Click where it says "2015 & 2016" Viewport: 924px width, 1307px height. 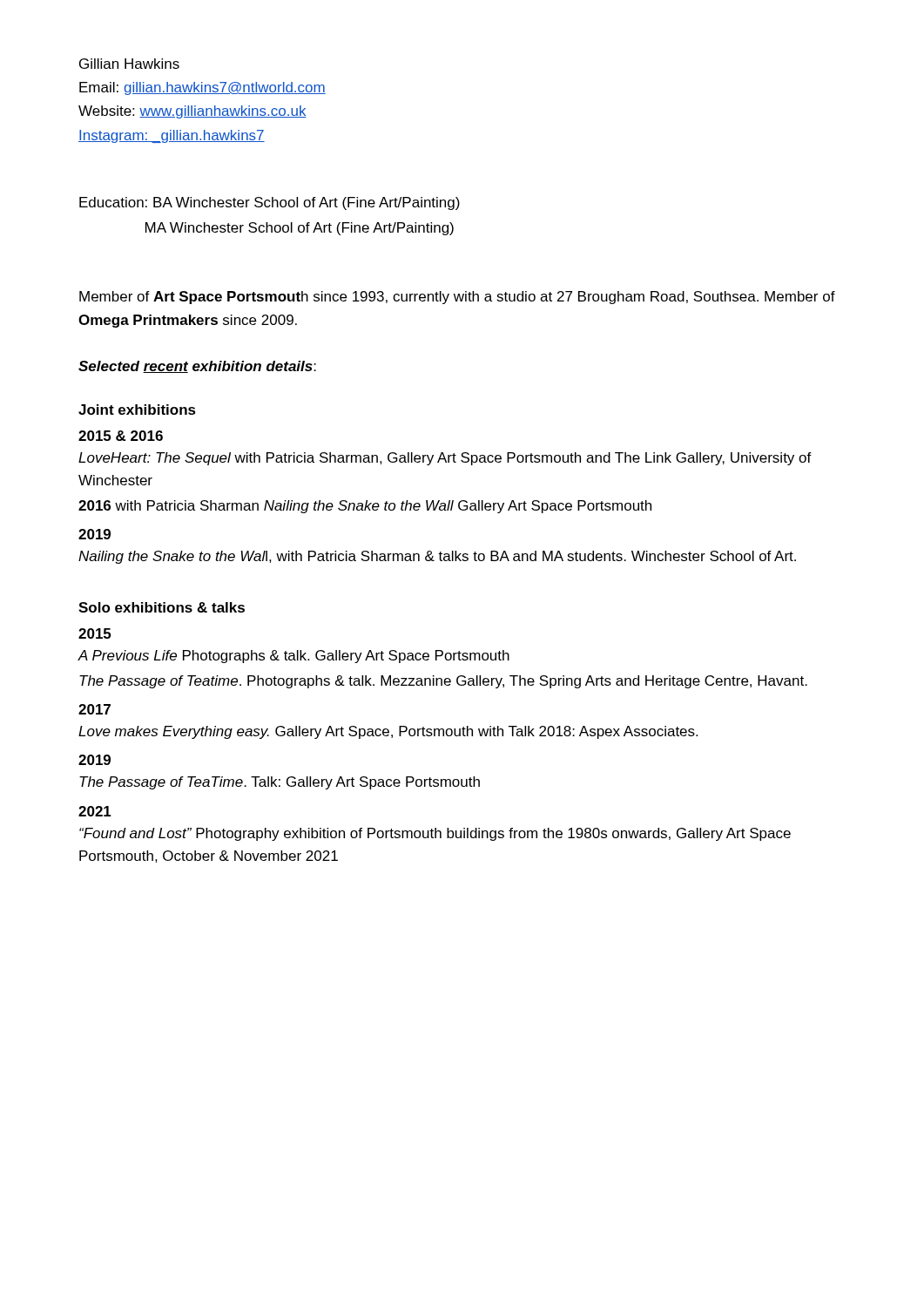[x=121, y=436]
